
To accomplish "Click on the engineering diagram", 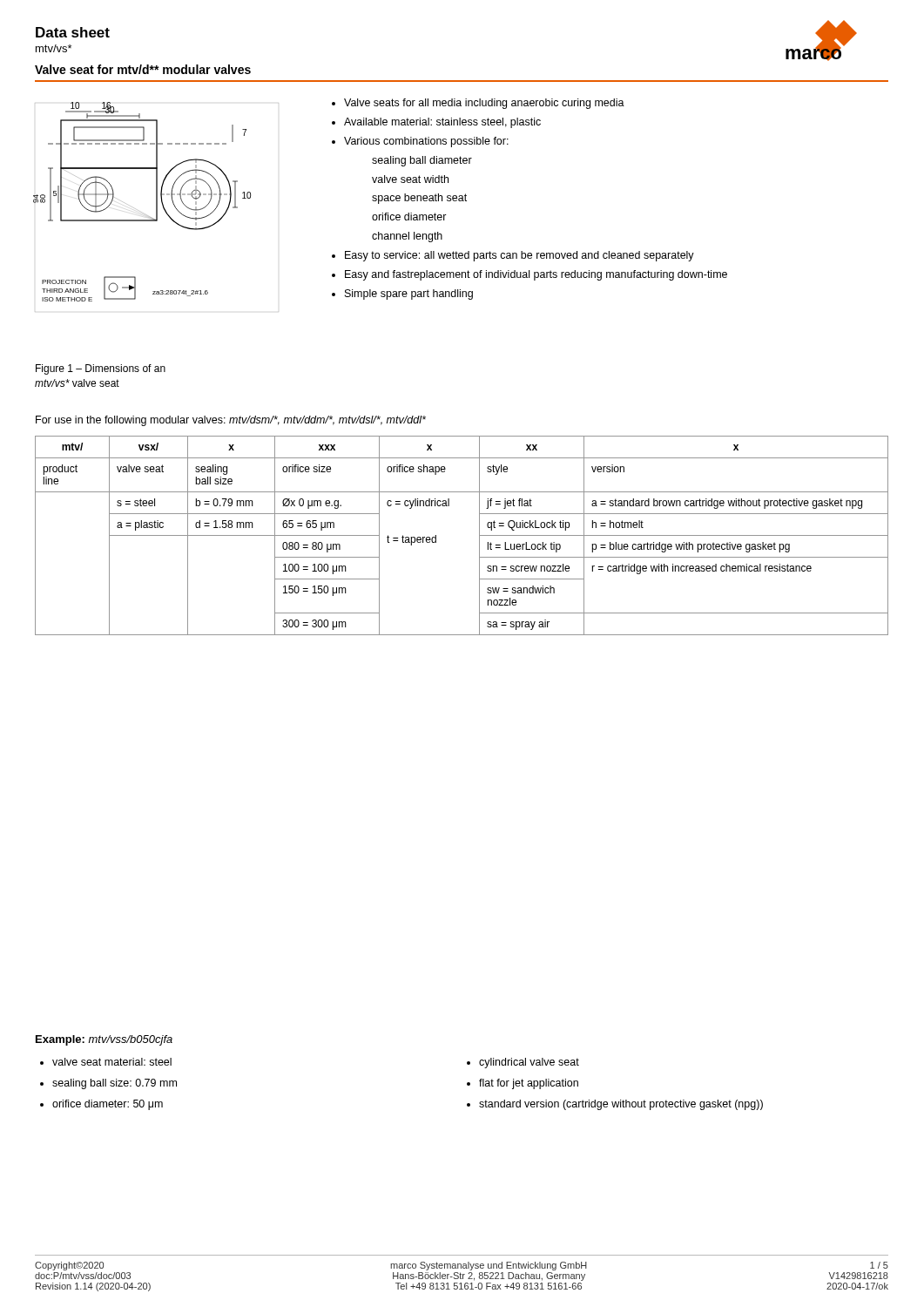I will coord(170,224).
